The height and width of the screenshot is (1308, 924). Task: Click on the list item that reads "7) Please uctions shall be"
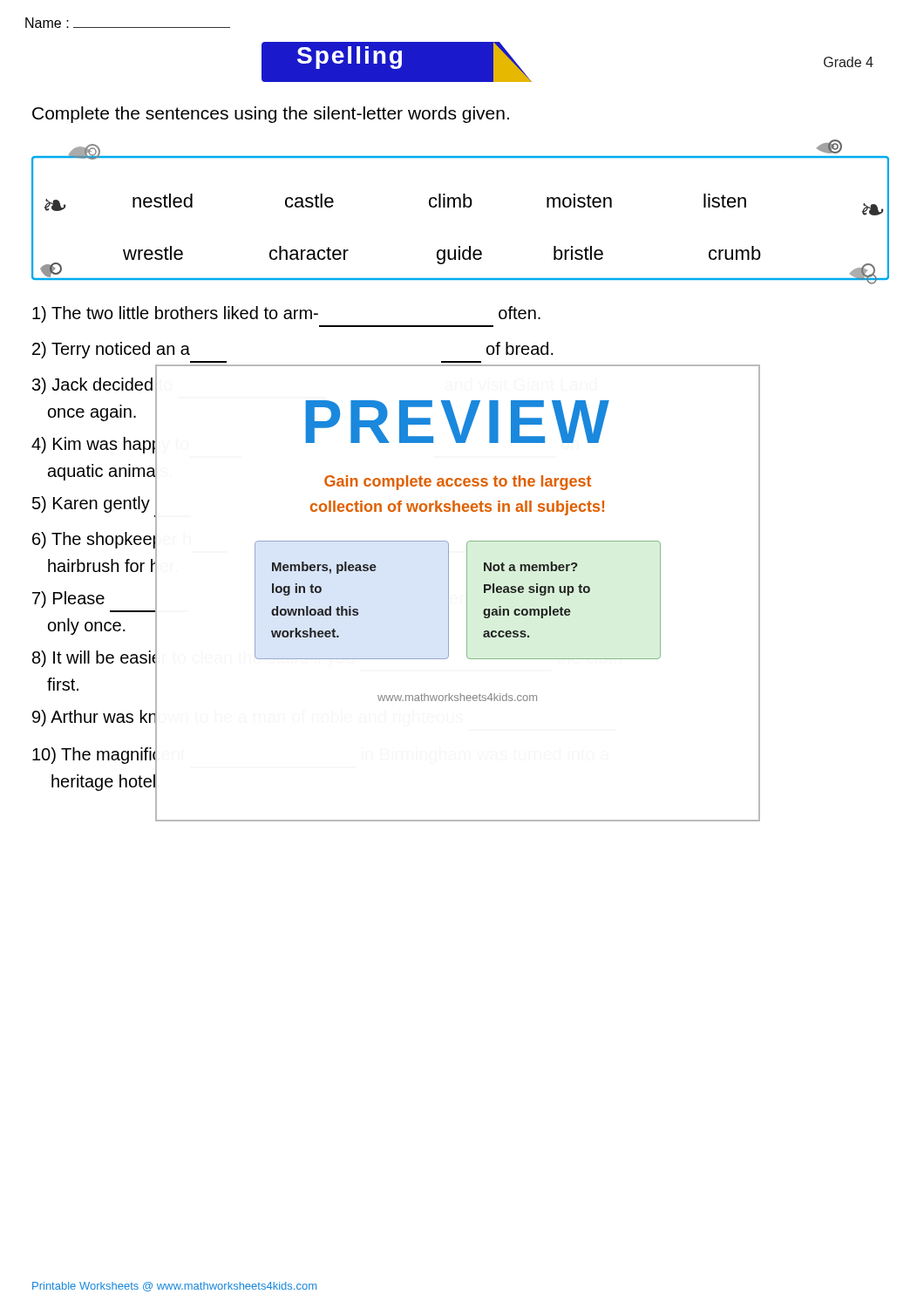(x=250, y=600)
